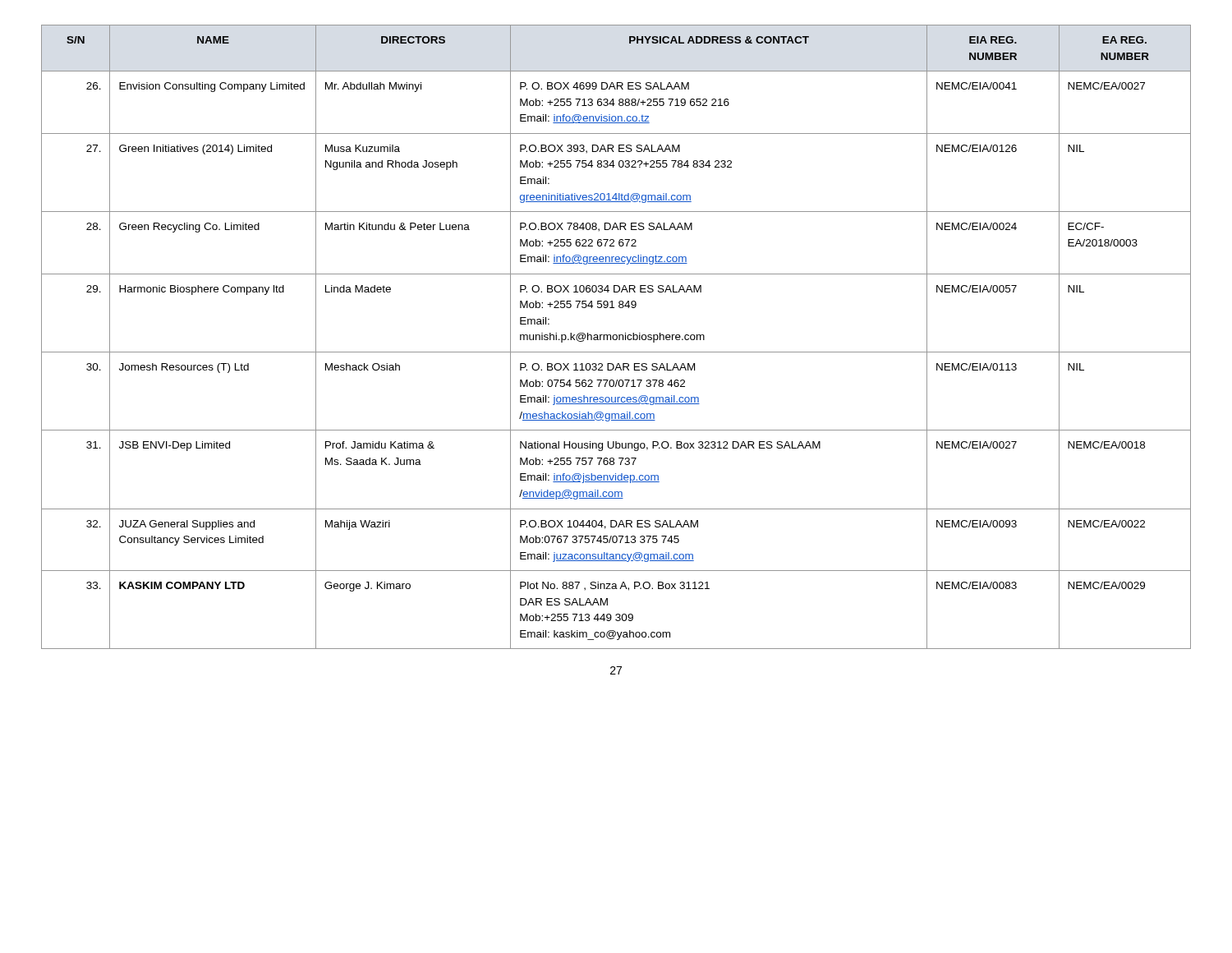Viewport: 1232px width, 953px height.
Task: Find the table that mentions "Mr. Abdullah Mwinyi"
Action: tap(616, 337)
